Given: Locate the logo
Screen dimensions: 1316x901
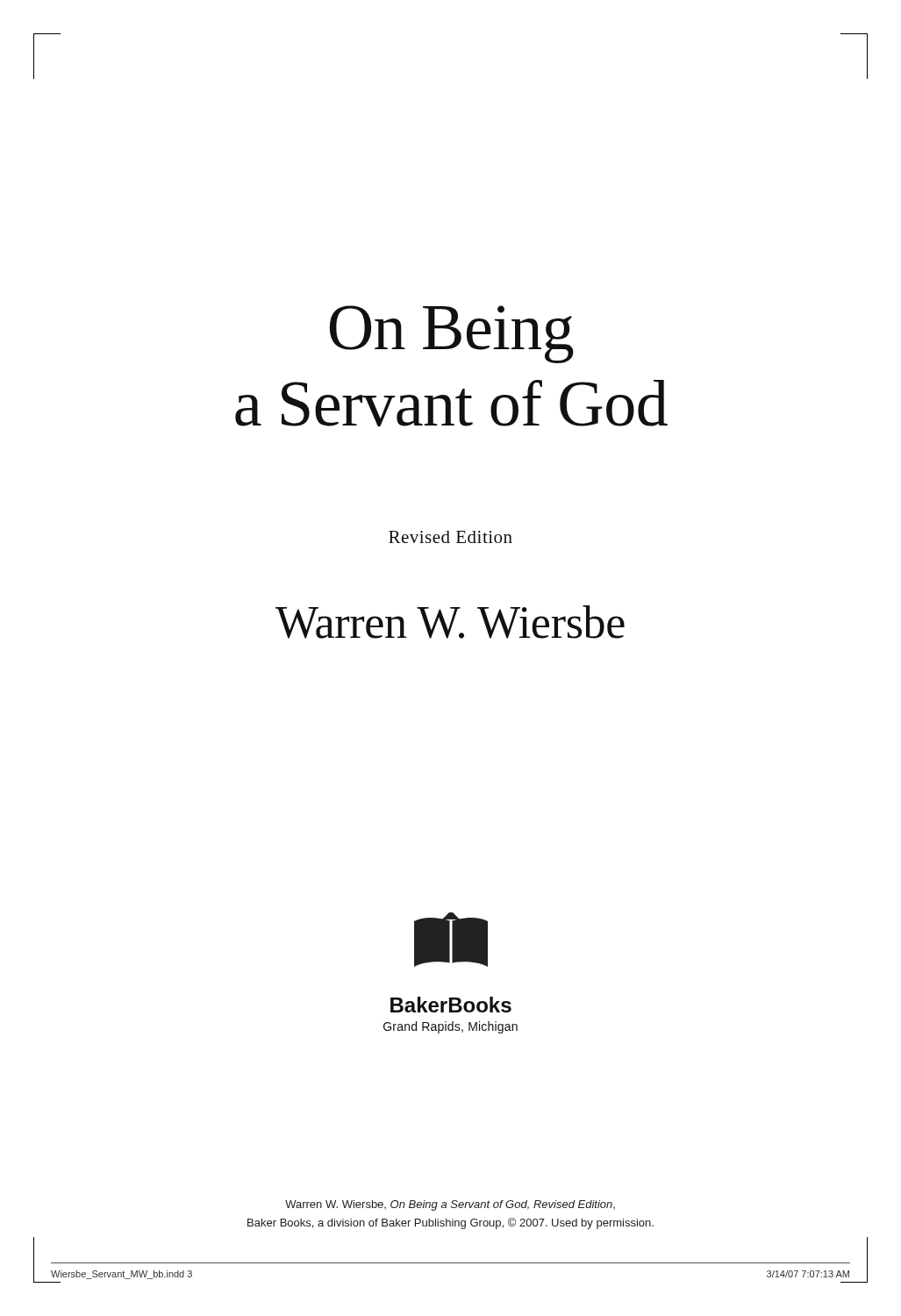Looking at the screenshot, I should pos(450,973).
